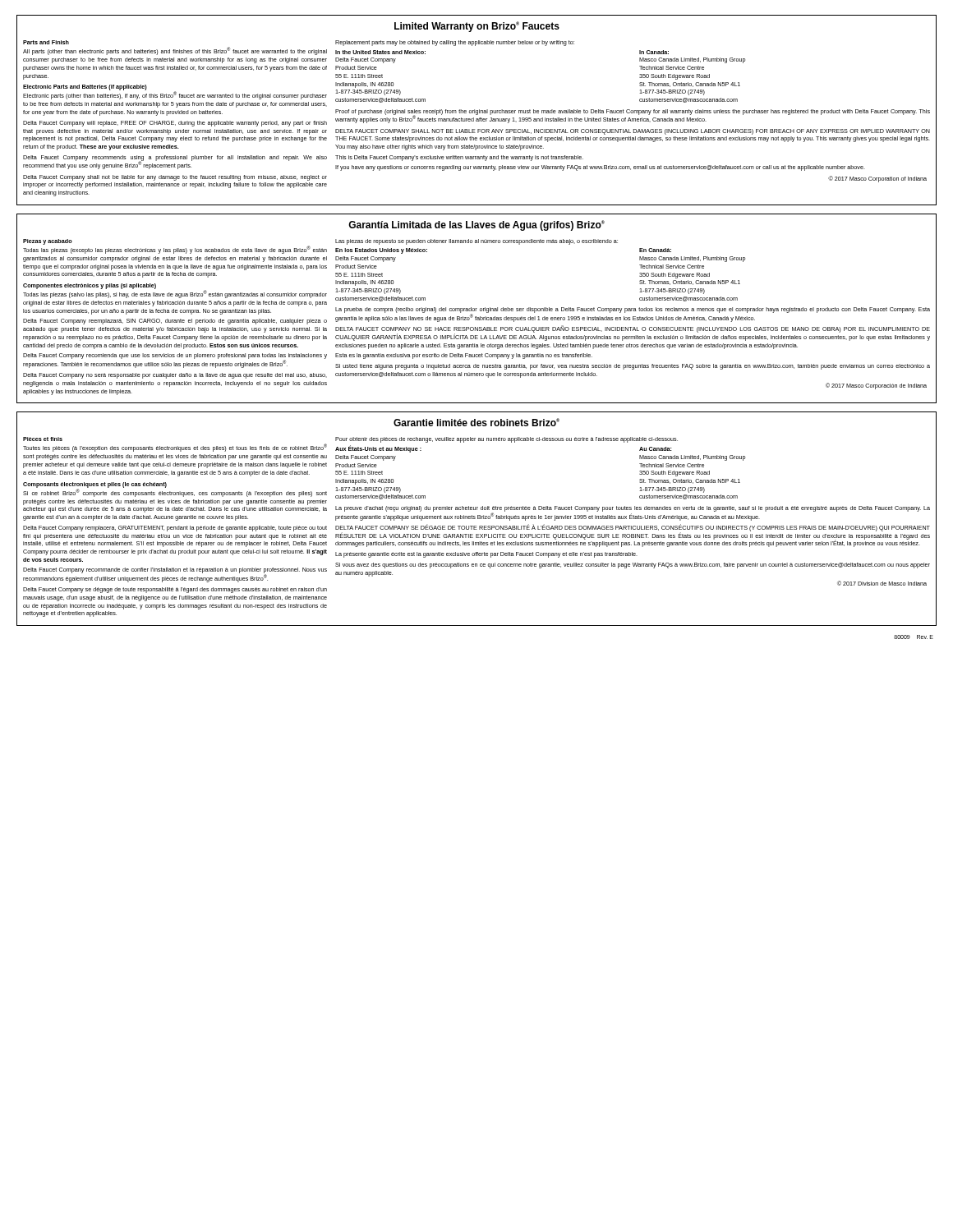This screenshot has height=1232, width=953.
Task: Click on the element starting "Las piezas de repuesto se pueden"
Action: [477, 241]
